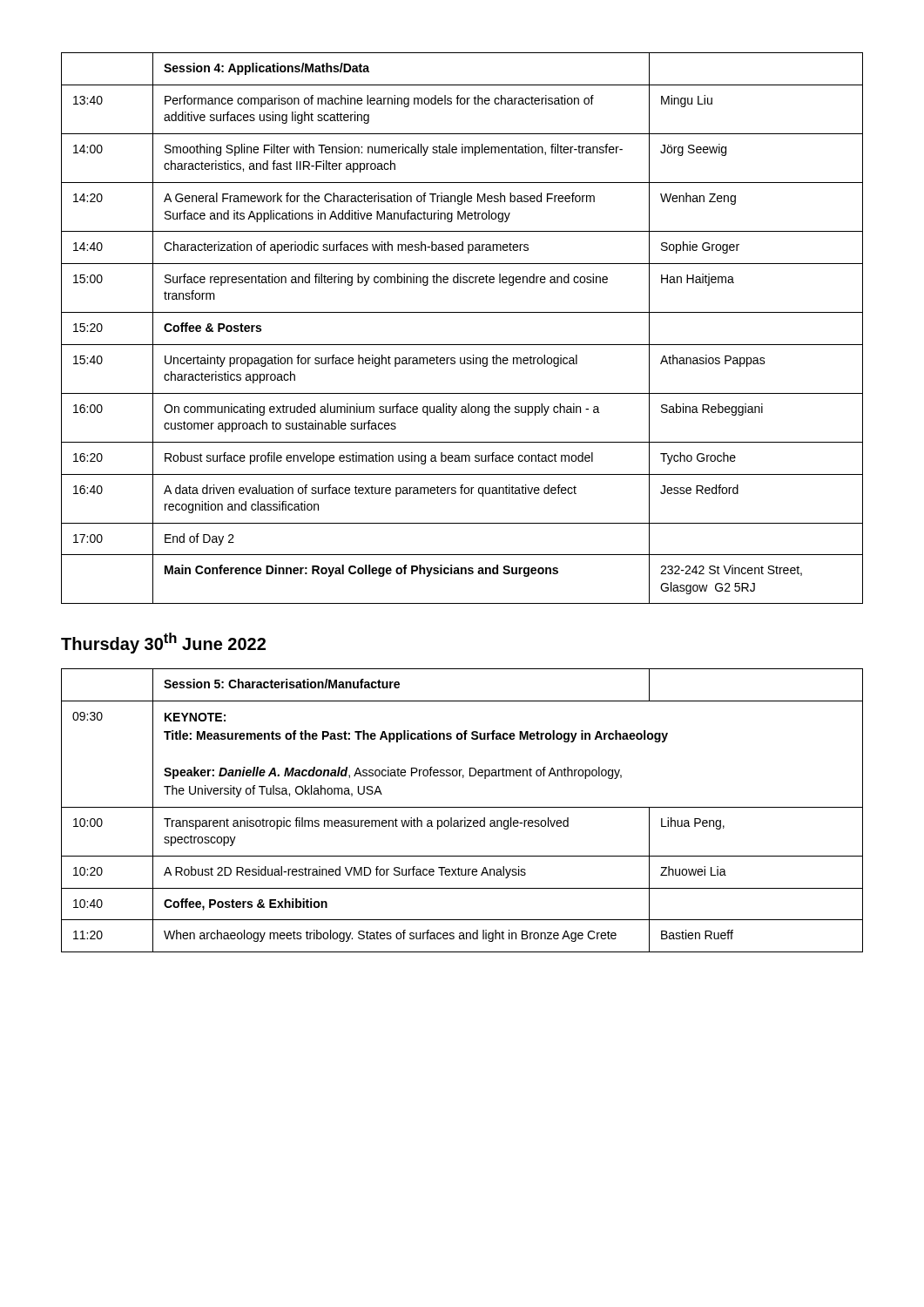The image size is (924, 1307).
Task: Find the table that mentions "Characterization of aperiodic surfaces with"
Action: 462,328
